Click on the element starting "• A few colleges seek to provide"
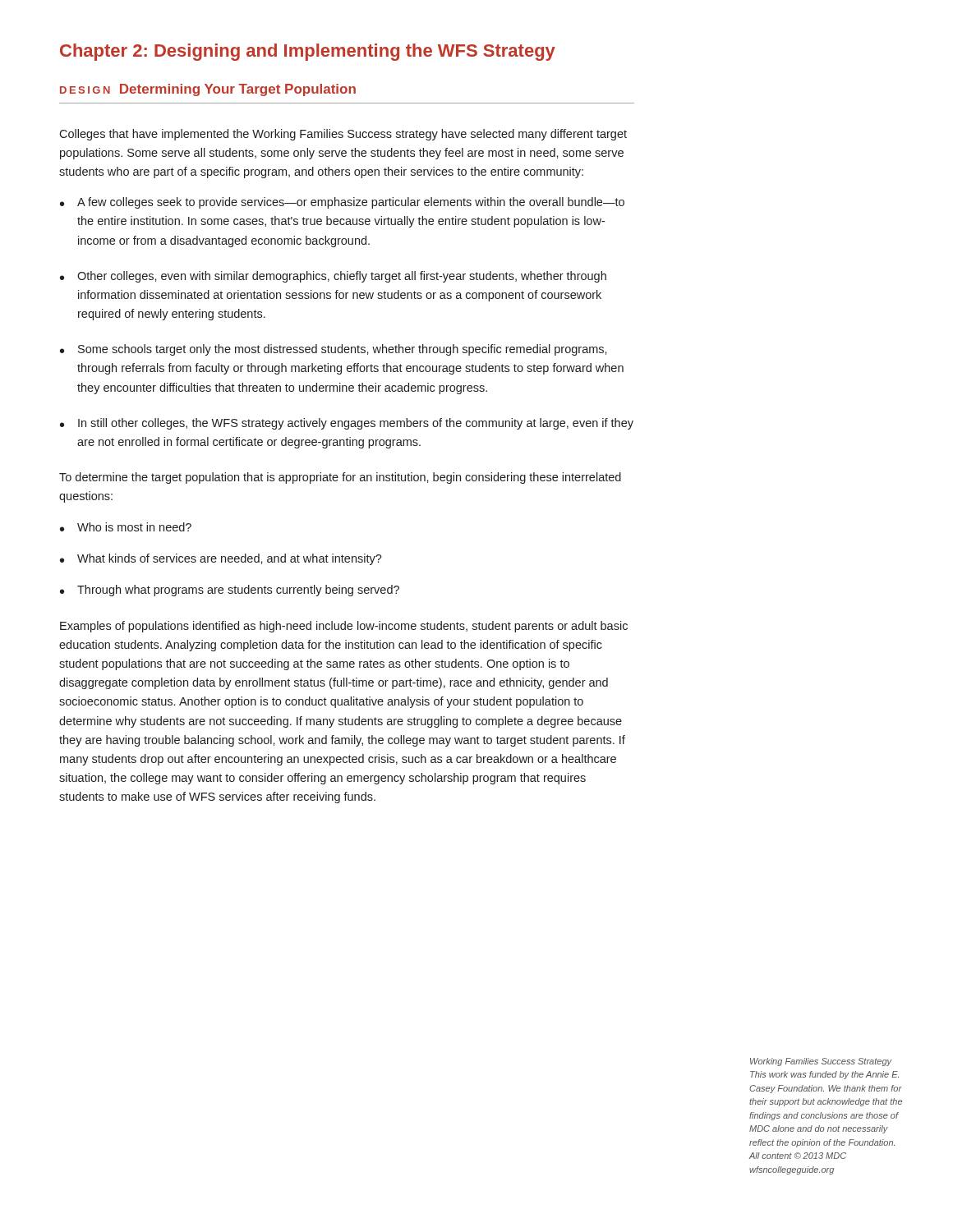Viewport: 953px width, 1232px height. coord(347,222)
